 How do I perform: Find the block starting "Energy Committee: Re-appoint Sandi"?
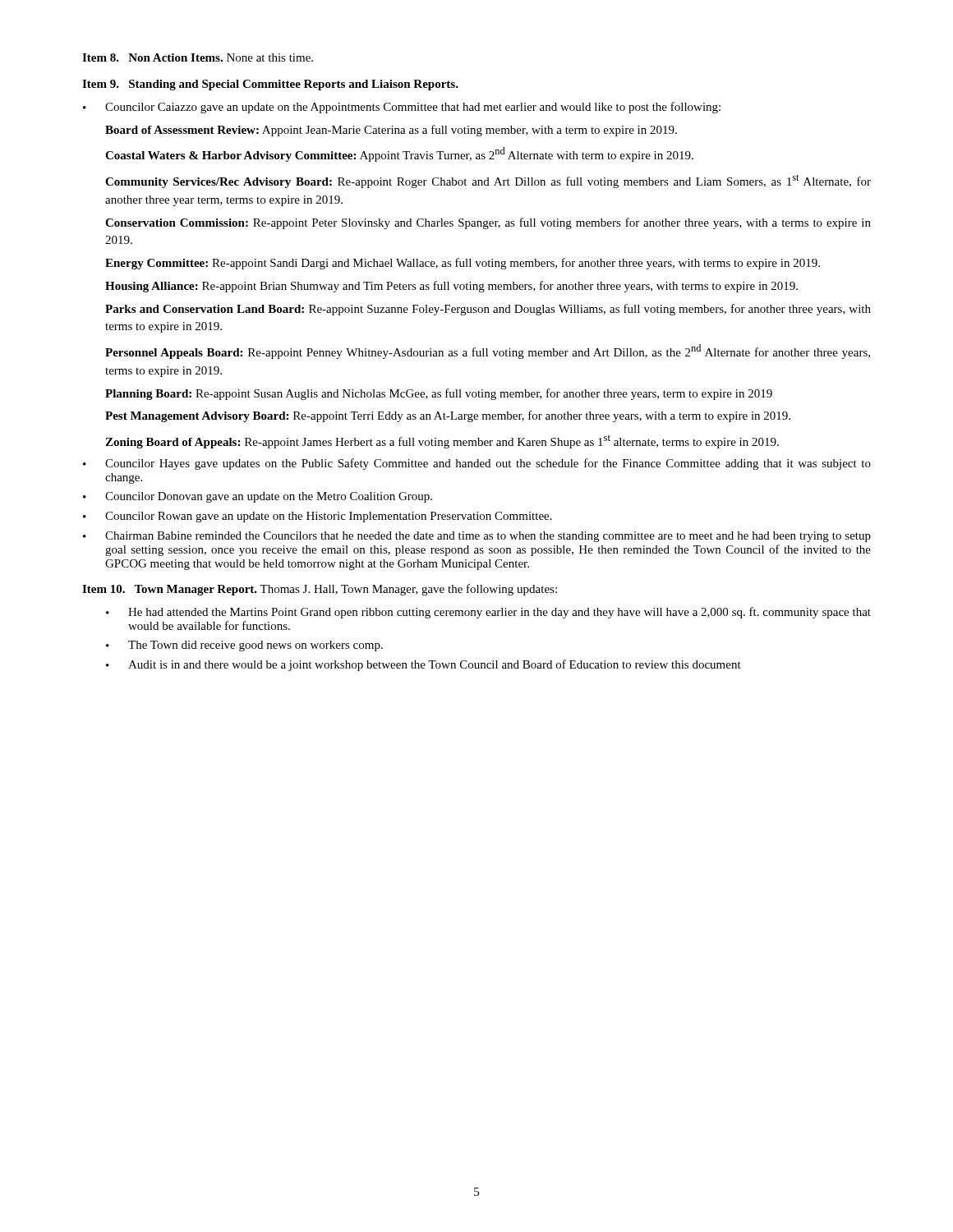463,263
